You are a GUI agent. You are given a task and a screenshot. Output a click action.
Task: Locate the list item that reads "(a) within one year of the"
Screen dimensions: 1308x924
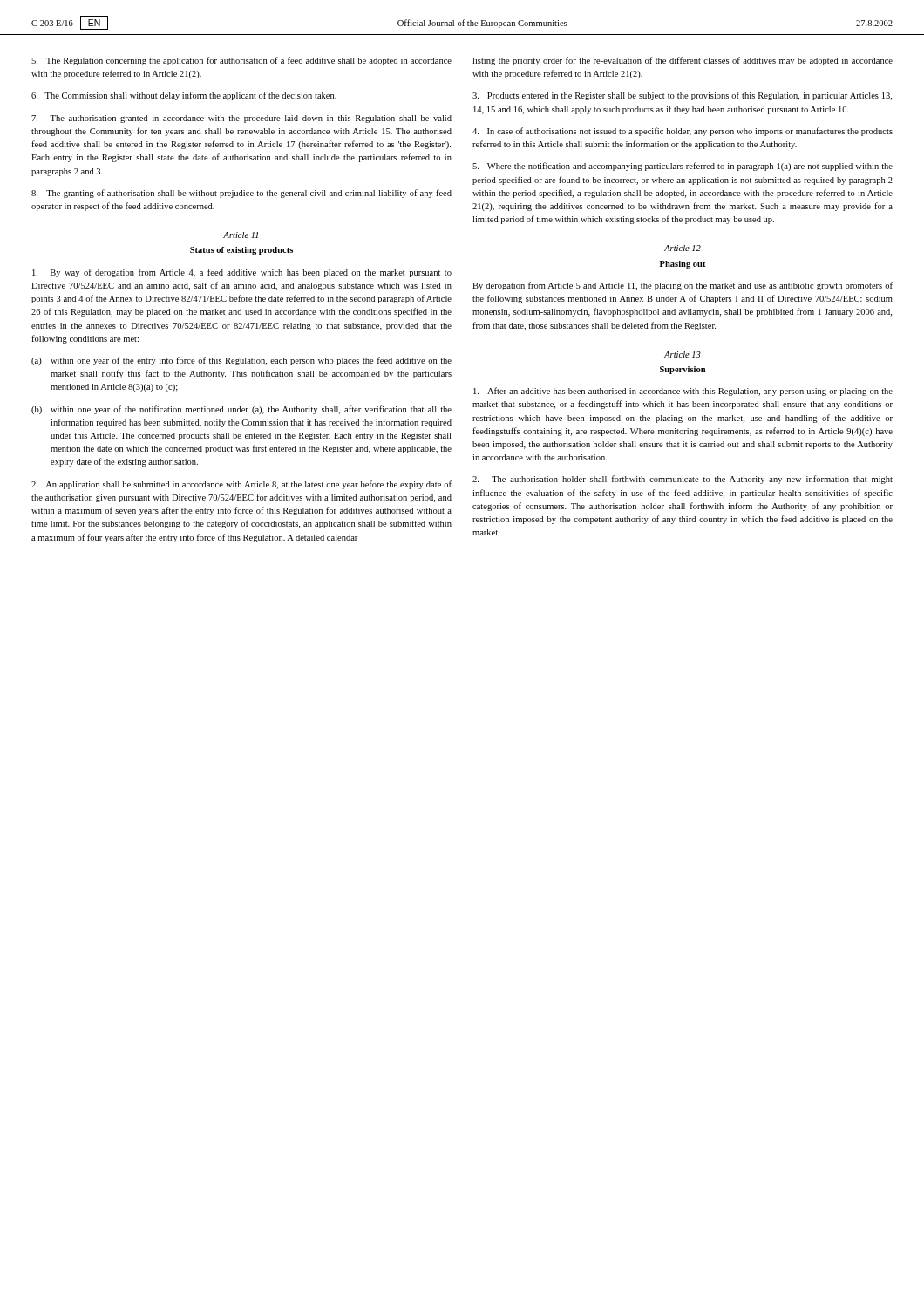click(x=241, y=374)
